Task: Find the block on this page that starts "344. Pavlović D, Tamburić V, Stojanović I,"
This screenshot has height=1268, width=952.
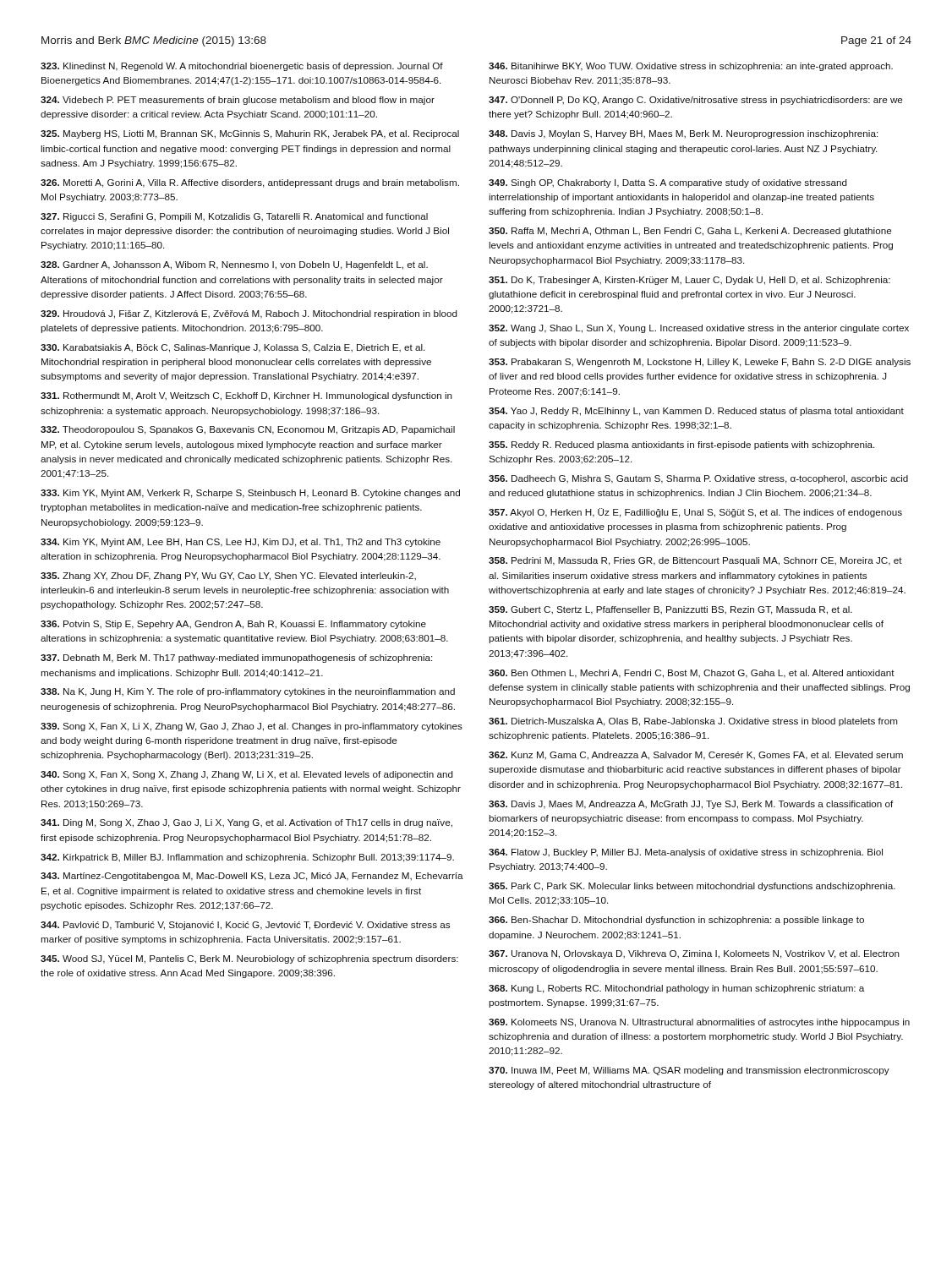Action: pyautogui.click(x=252, y=932)
